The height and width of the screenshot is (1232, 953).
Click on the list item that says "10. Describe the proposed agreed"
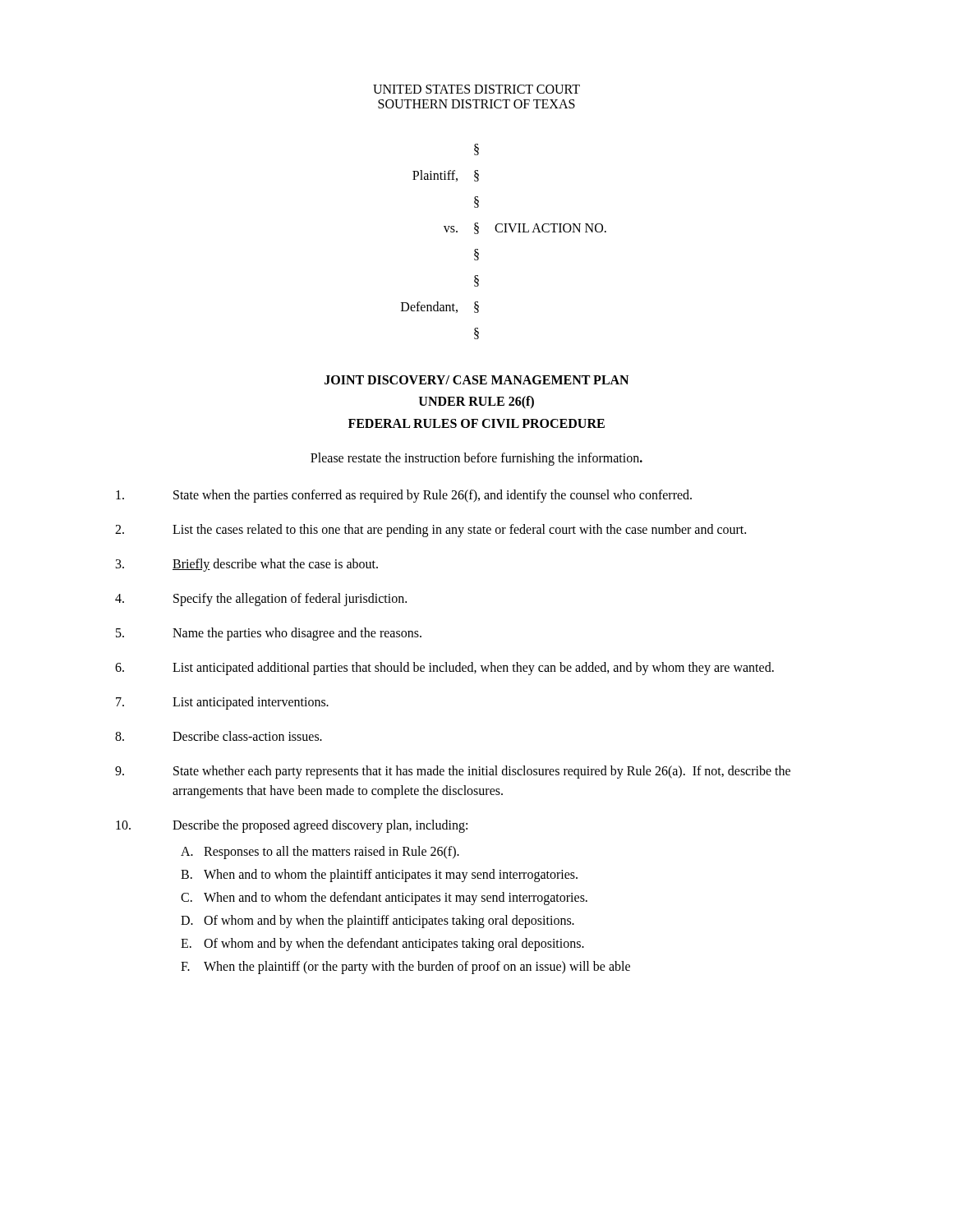click(476, 898)
